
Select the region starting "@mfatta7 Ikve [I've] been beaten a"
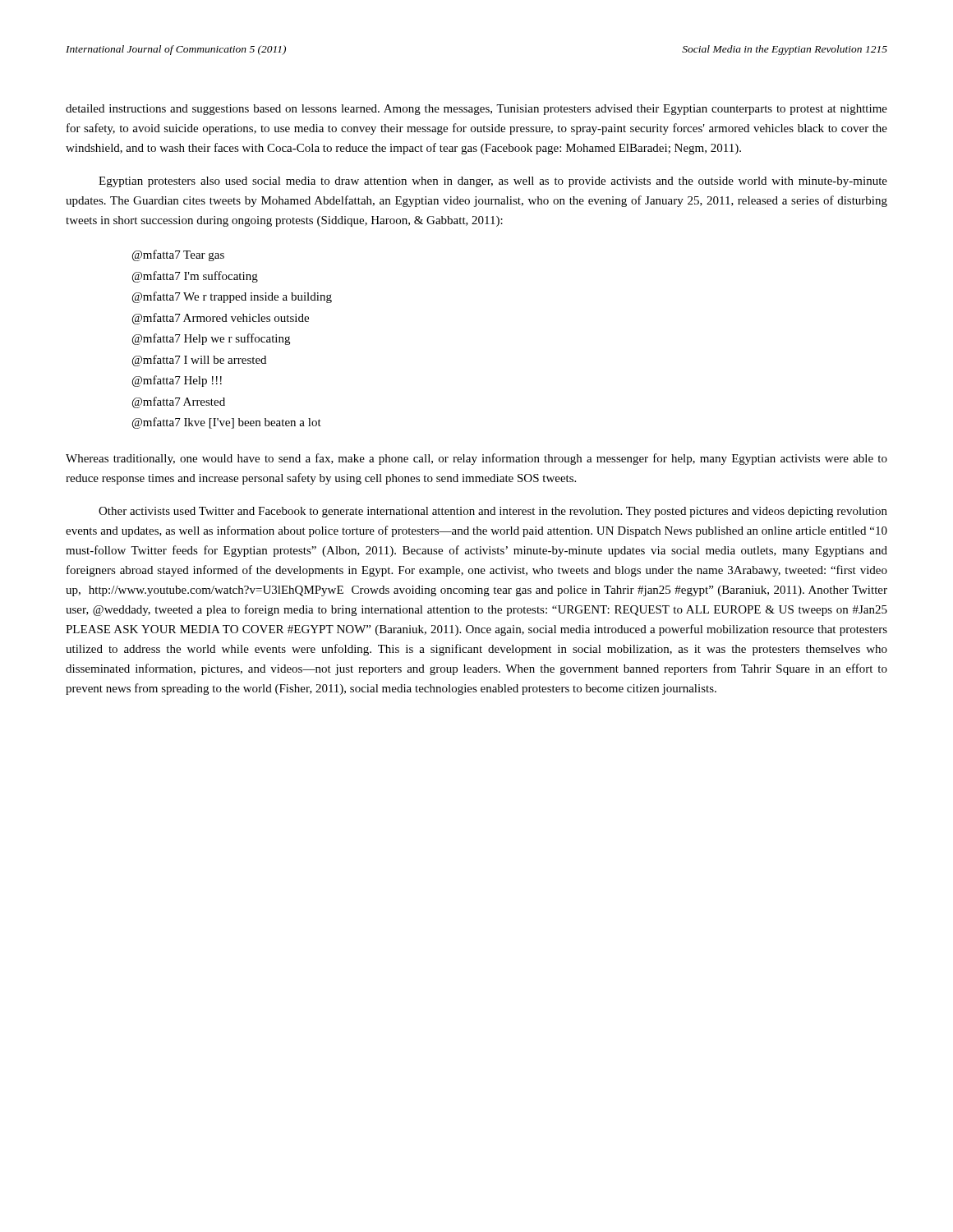point(226,422)
